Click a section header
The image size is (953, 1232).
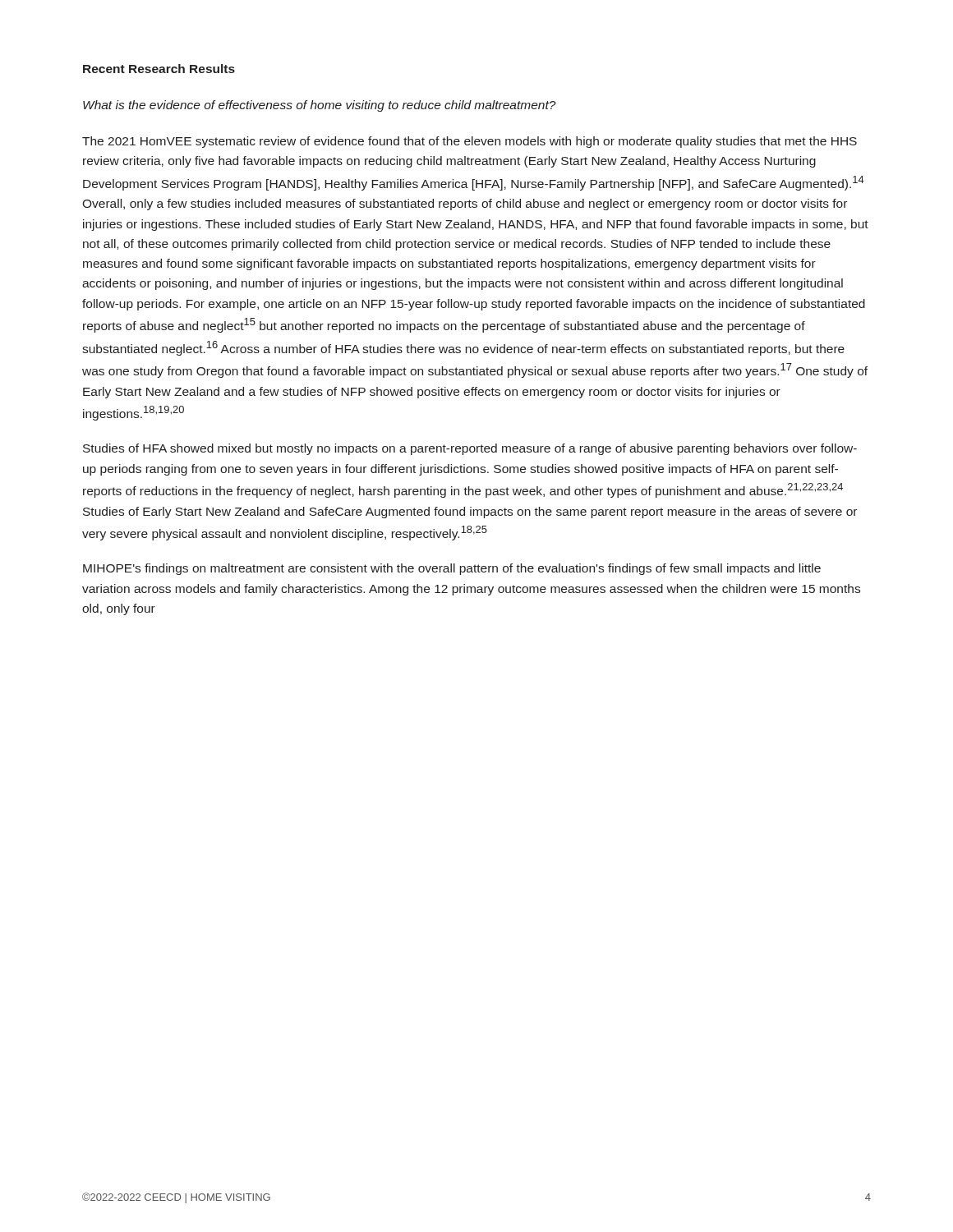tap(159, 69)
